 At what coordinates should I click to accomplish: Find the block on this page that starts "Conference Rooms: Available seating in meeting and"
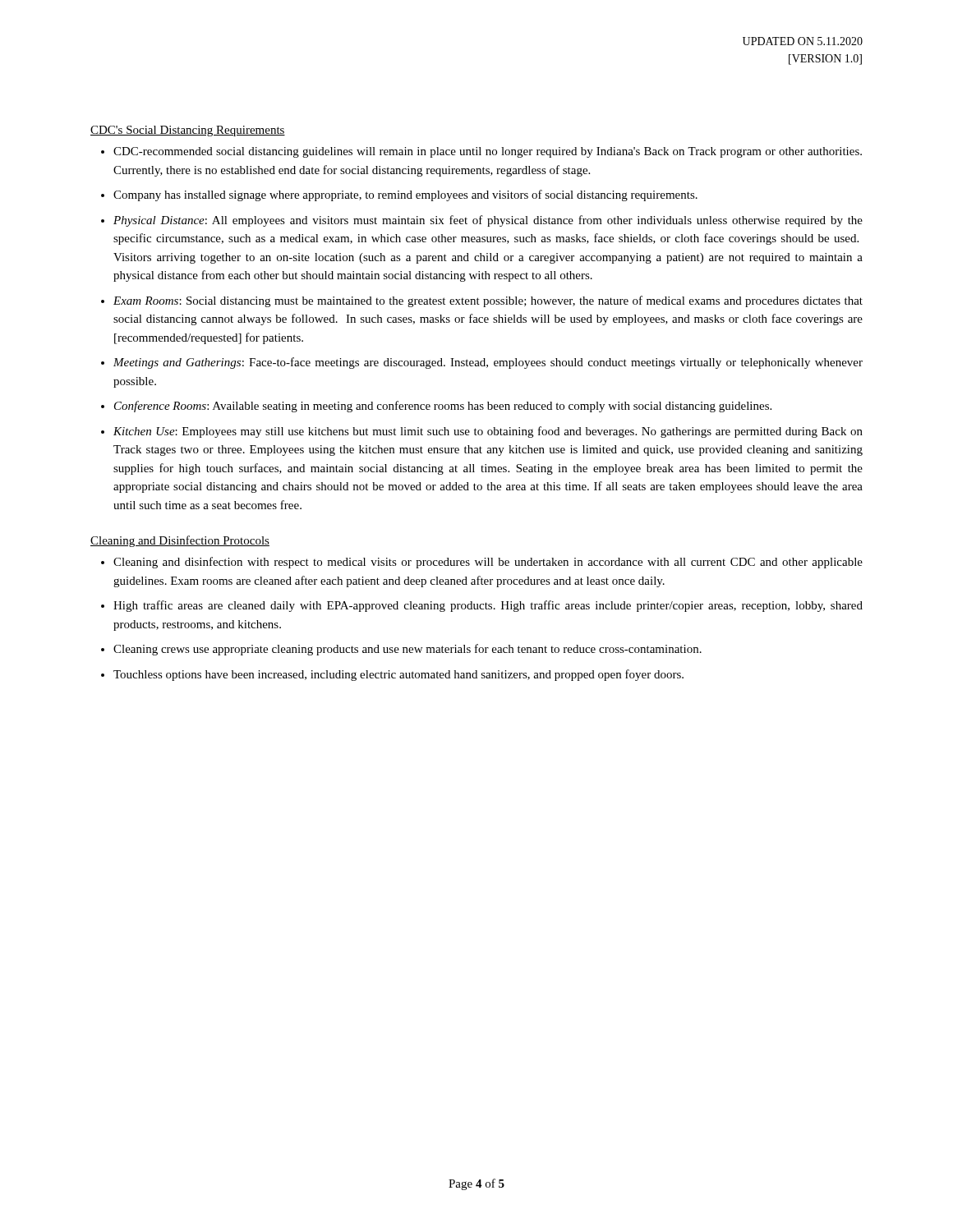click(x=443, y=406)
